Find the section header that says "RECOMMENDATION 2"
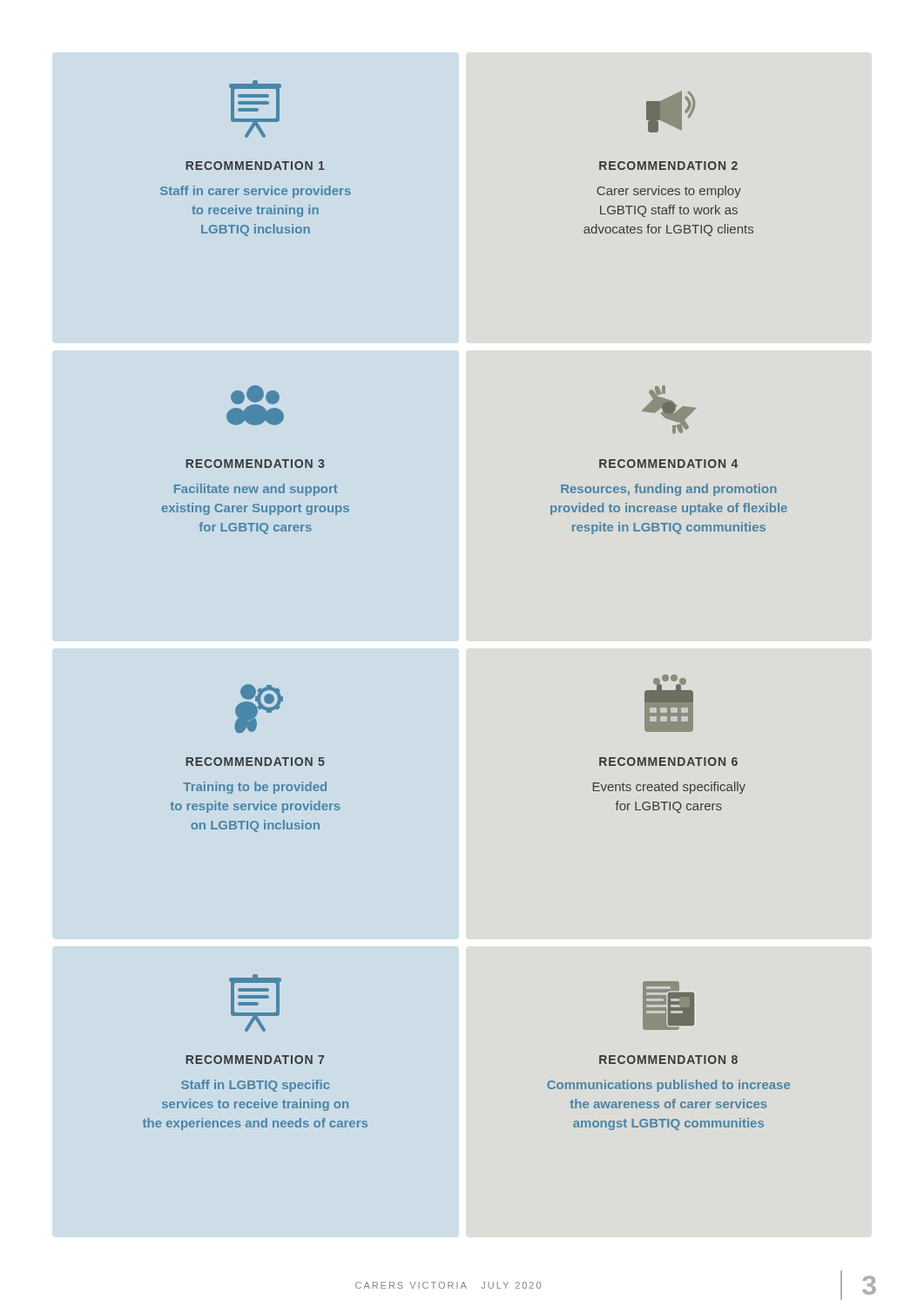Image resolution: width=924 pixels, height=1307 pixels. 669,166
